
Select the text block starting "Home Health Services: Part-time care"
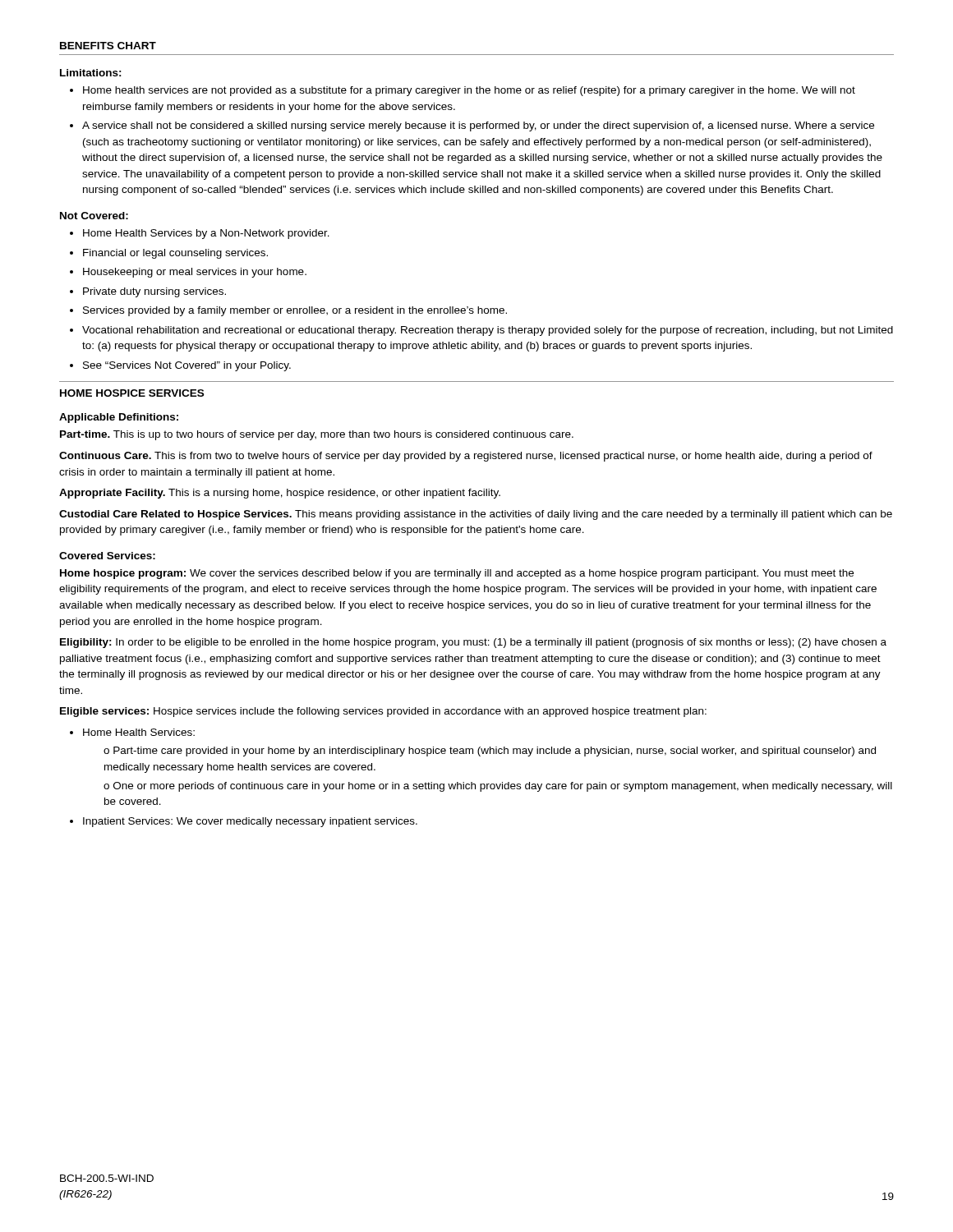pyautogui.click(x=139, y=732)
